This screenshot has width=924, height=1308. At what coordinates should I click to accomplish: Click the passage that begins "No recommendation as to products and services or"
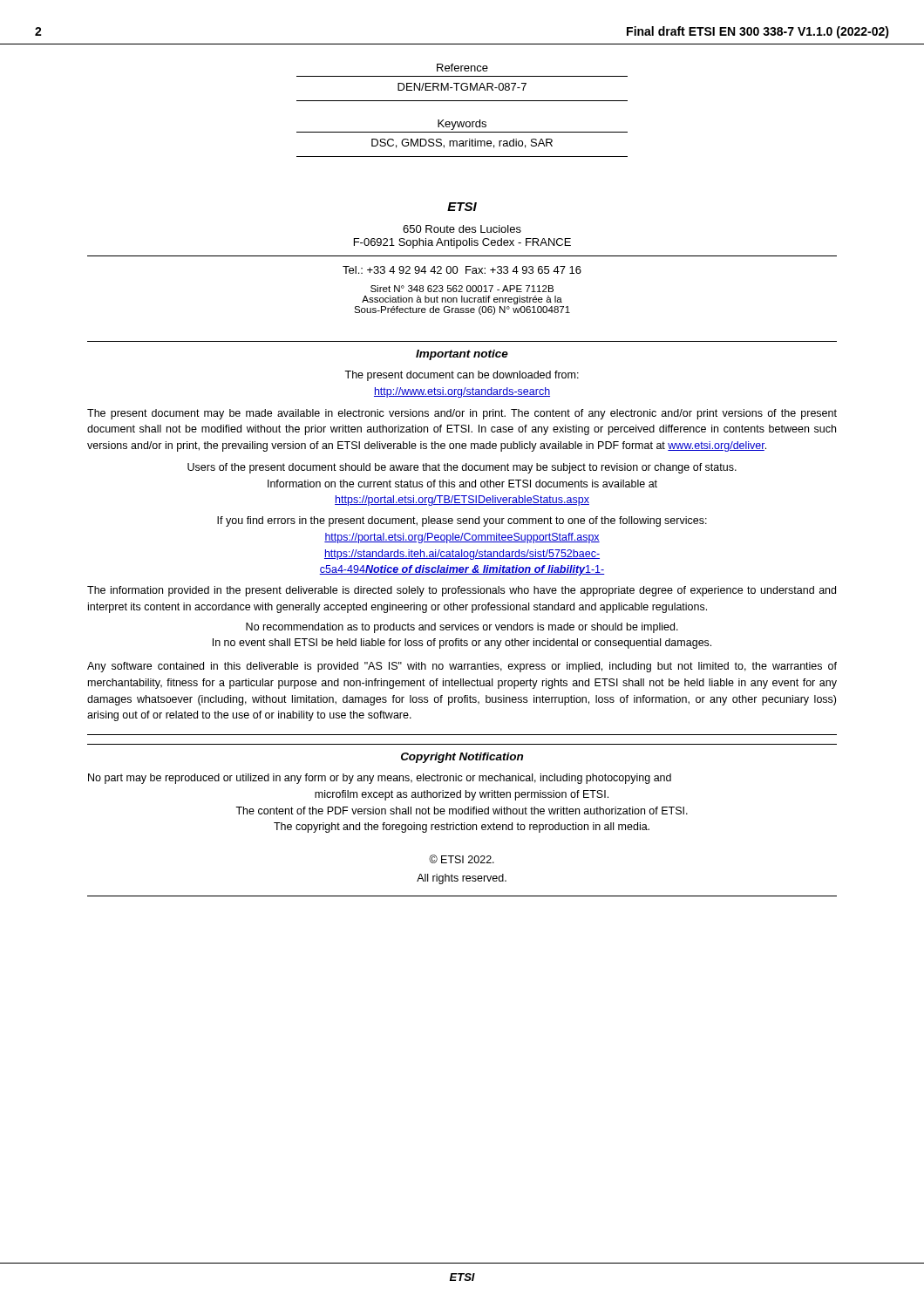click(462, 635)
